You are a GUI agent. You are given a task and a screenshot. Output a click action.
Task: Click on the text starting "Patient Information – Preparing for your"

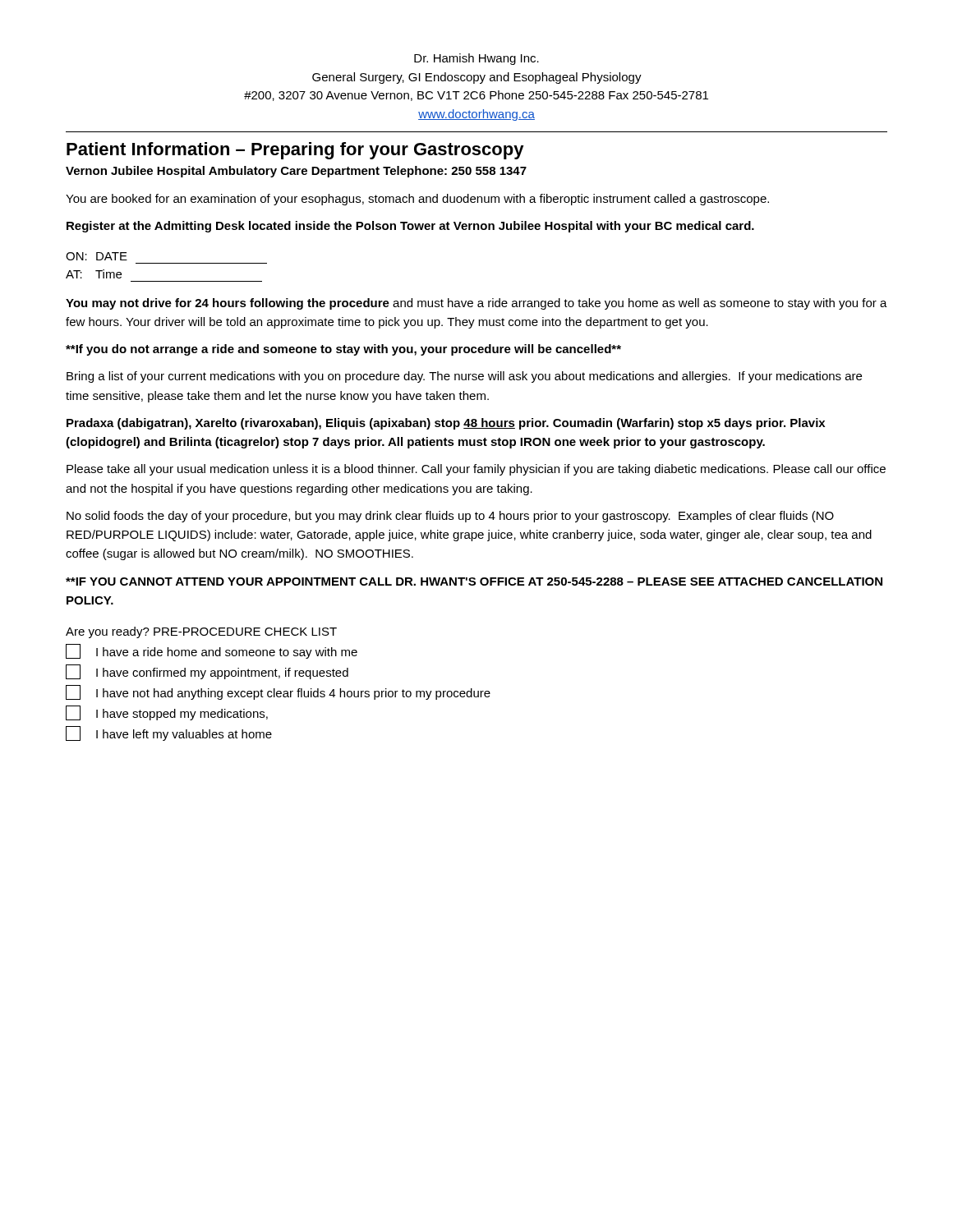pyautogui.click(x=476, y=150)
